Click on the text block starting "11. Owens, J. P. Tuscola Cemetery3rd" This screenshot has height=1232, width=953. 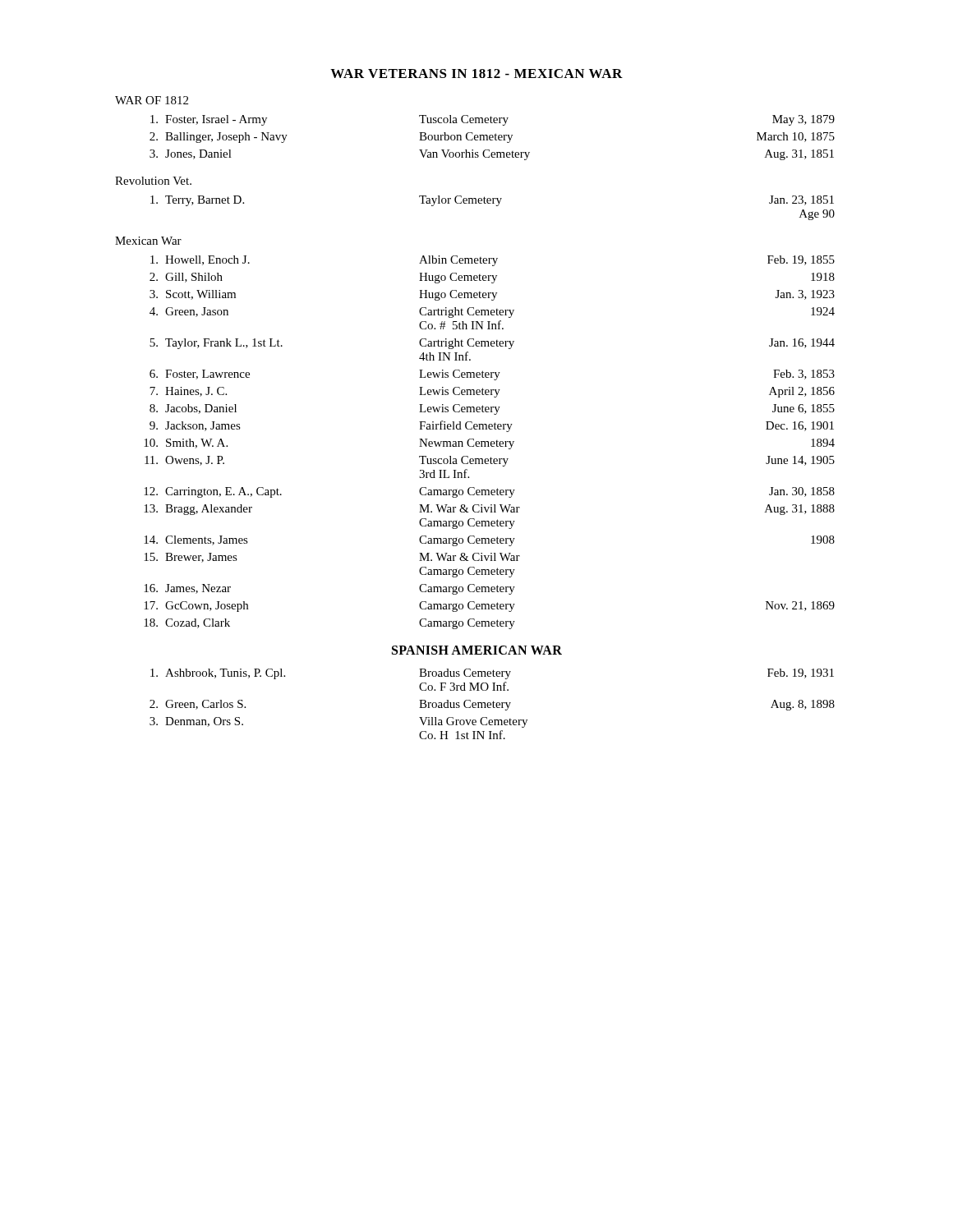click(x=476, y=467)
